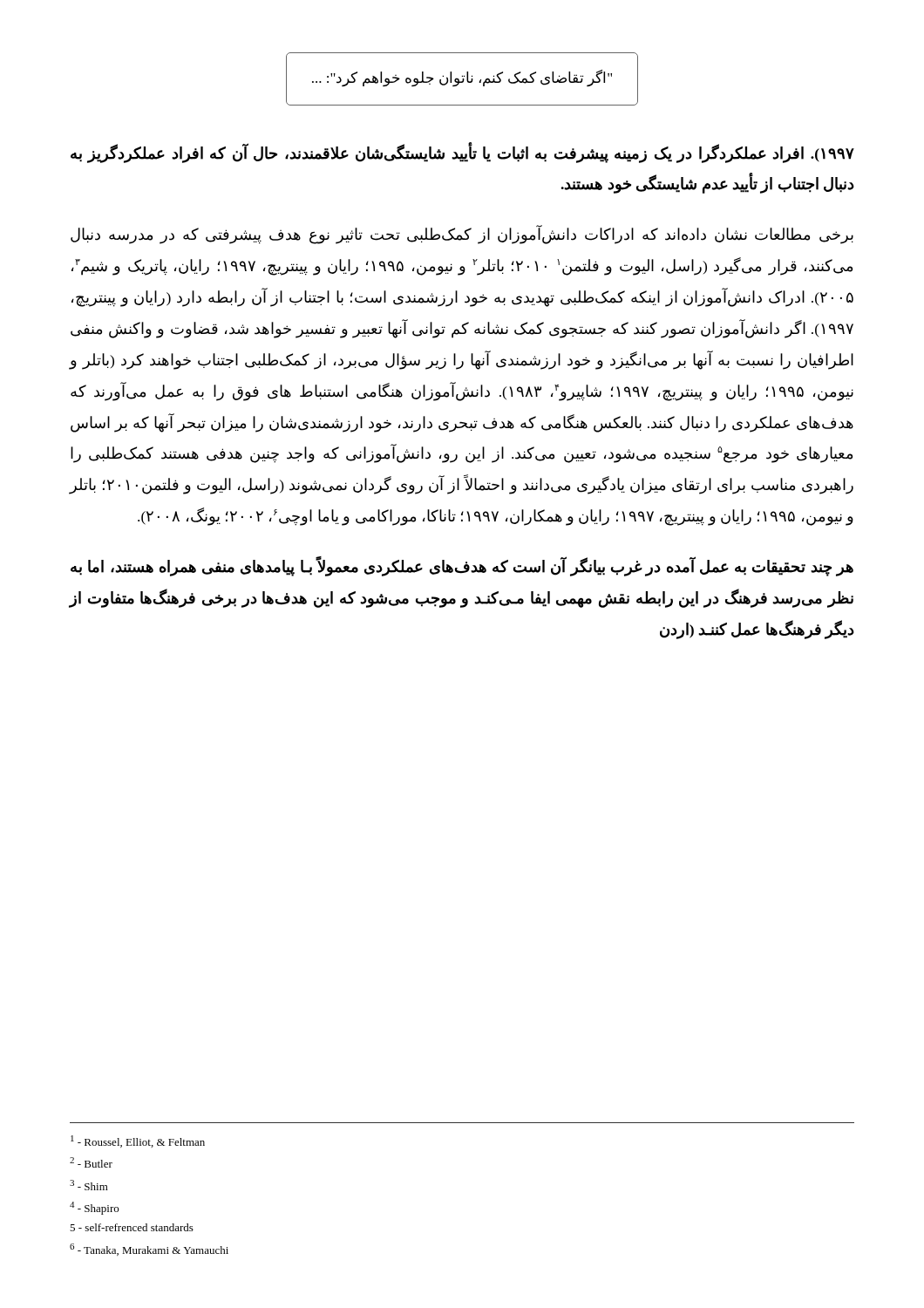Viewport: 924px width, 1308px height.
Task: Select the text block that says "۱۹۹۷). افراد عملکردگرا در یک زمینه پیشرفت"
Action: point(462,169)
